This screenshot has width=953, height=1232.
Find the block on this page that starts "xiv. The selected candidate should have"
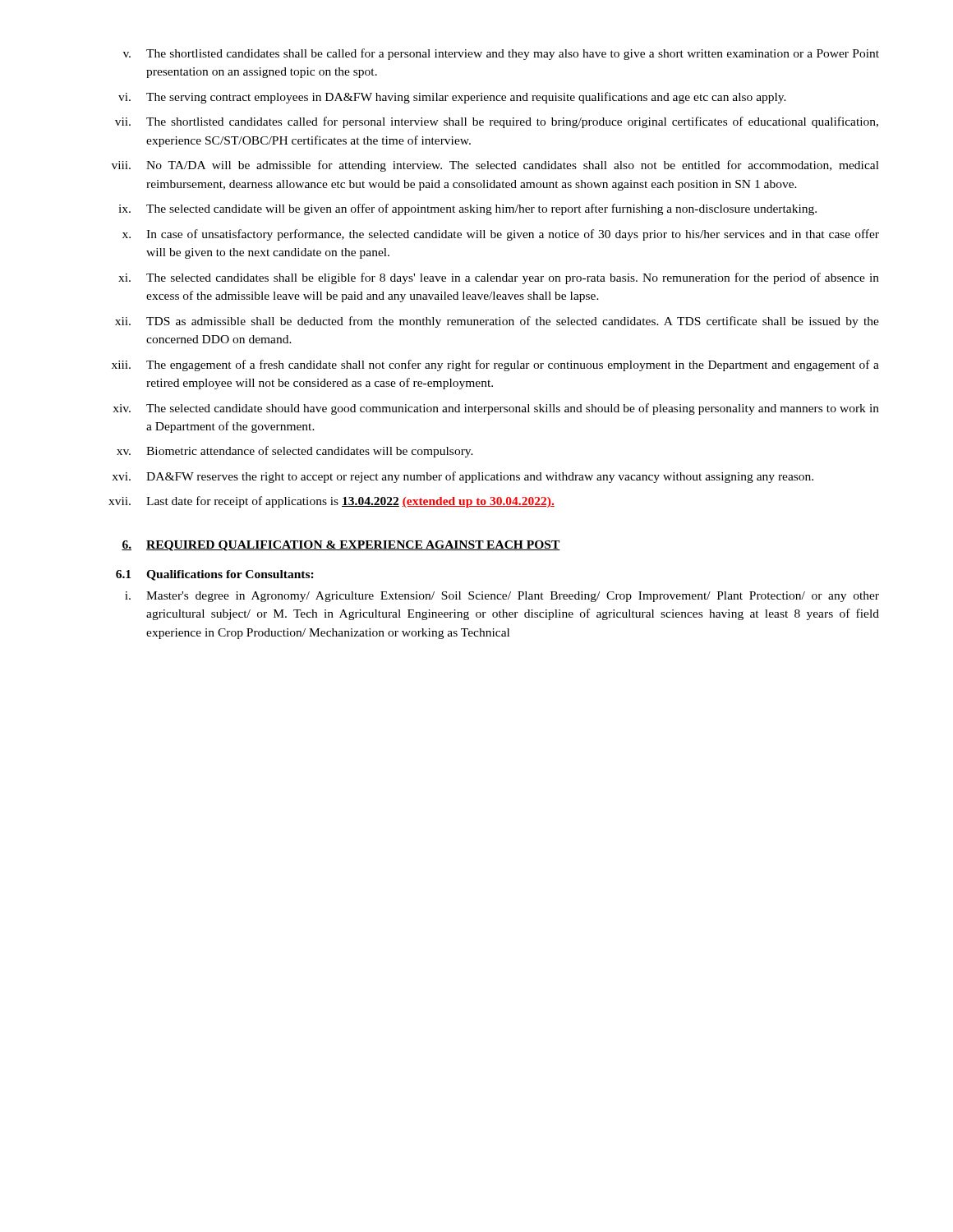[476, 417]
